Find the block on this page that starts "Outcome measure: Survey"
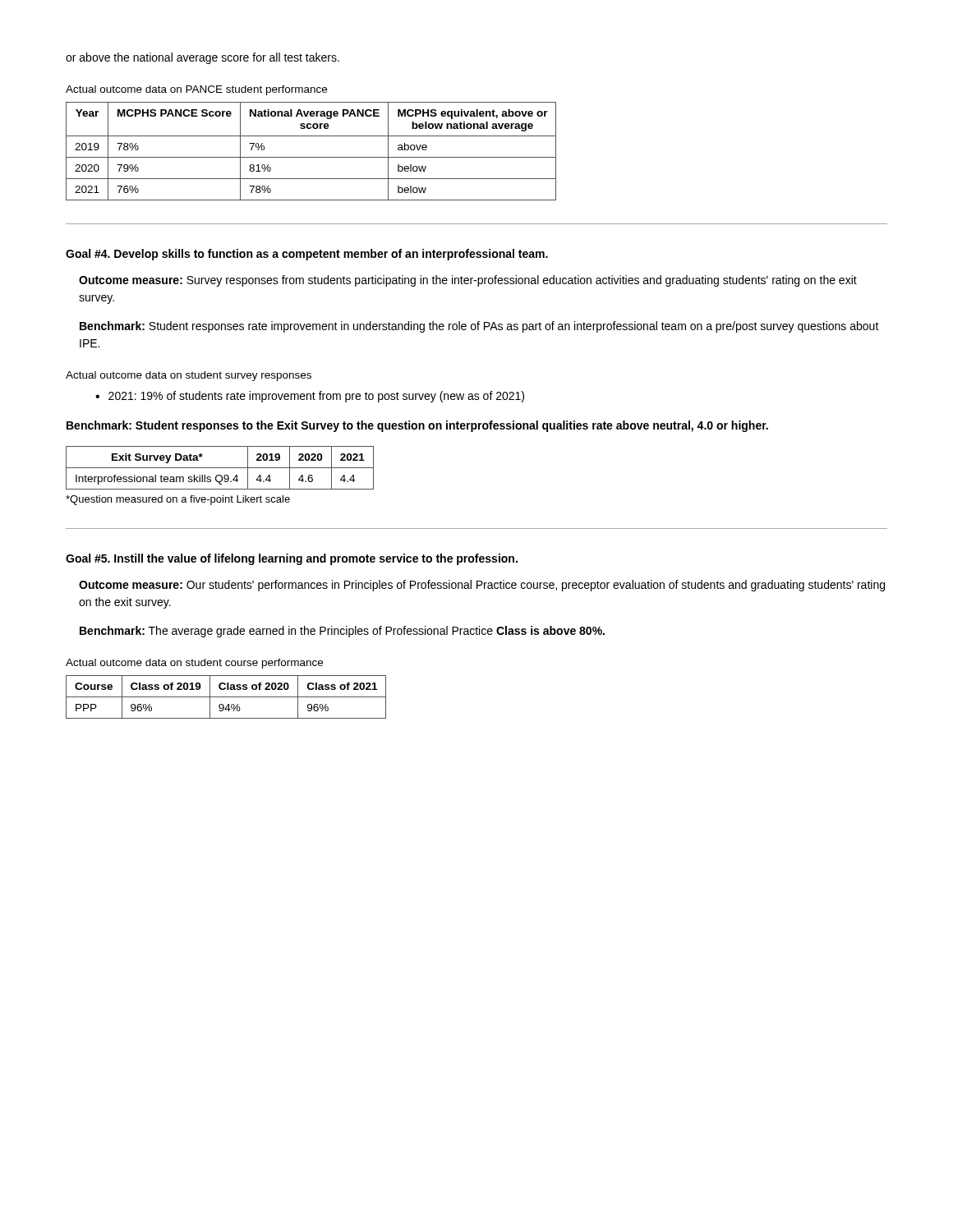Viewport: 953px width, 1232px height. pos(468,289)
